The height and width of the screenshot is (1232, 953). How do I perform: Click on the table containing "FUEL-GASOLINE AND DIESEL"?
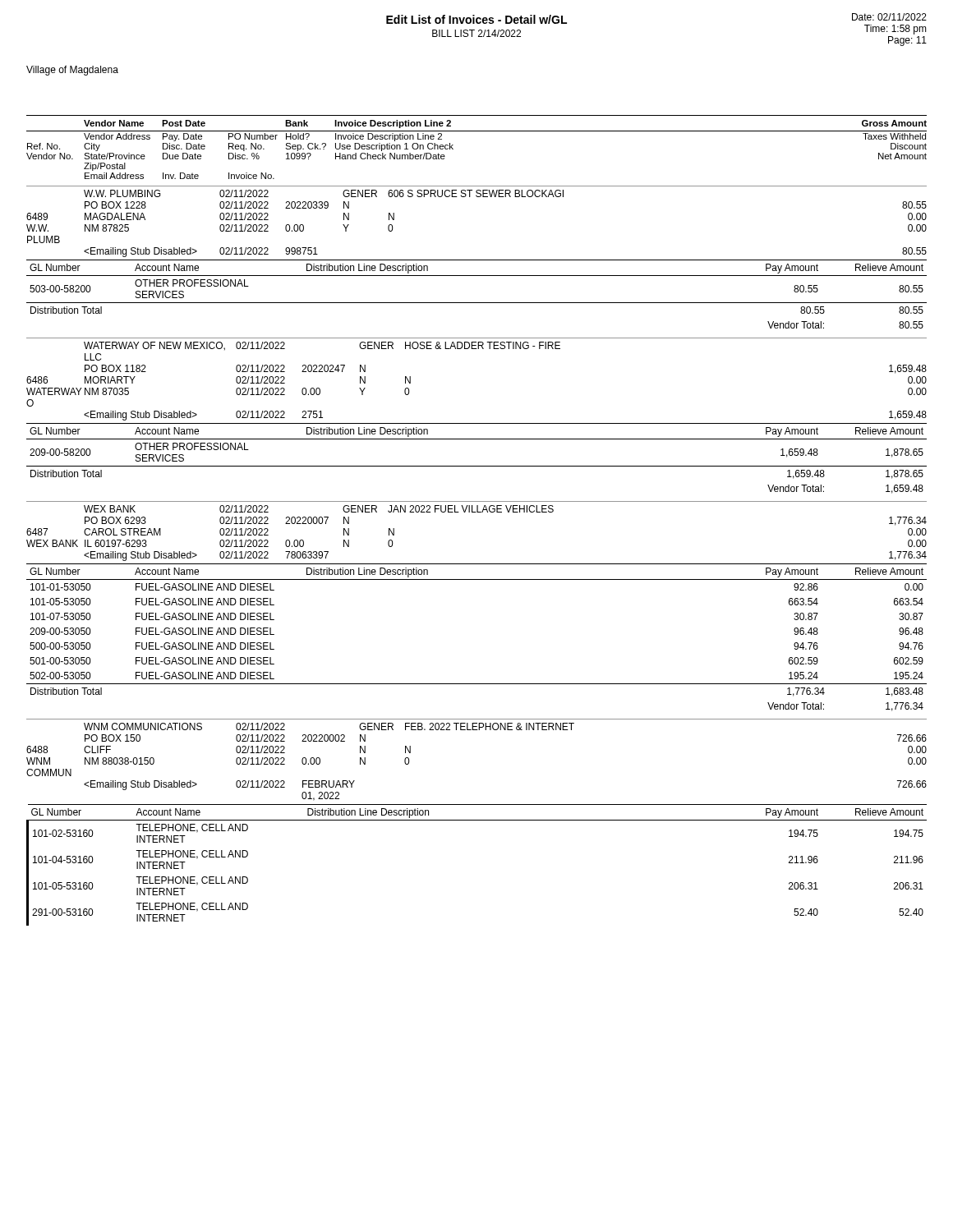(476, 607)
